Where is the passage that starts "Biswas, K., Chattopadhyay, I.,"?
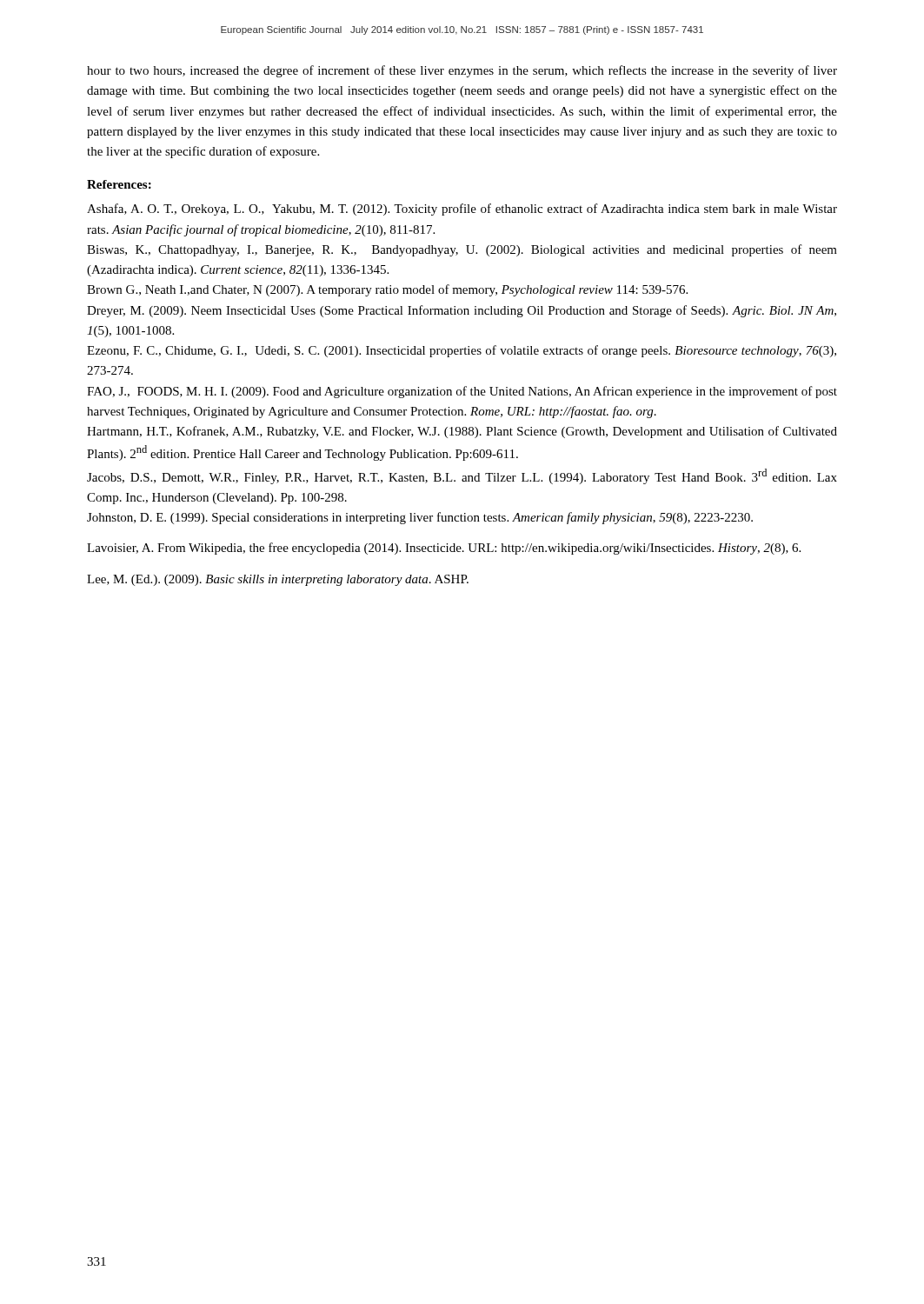Screen dimensions: 1304x924 coord(462,259)
